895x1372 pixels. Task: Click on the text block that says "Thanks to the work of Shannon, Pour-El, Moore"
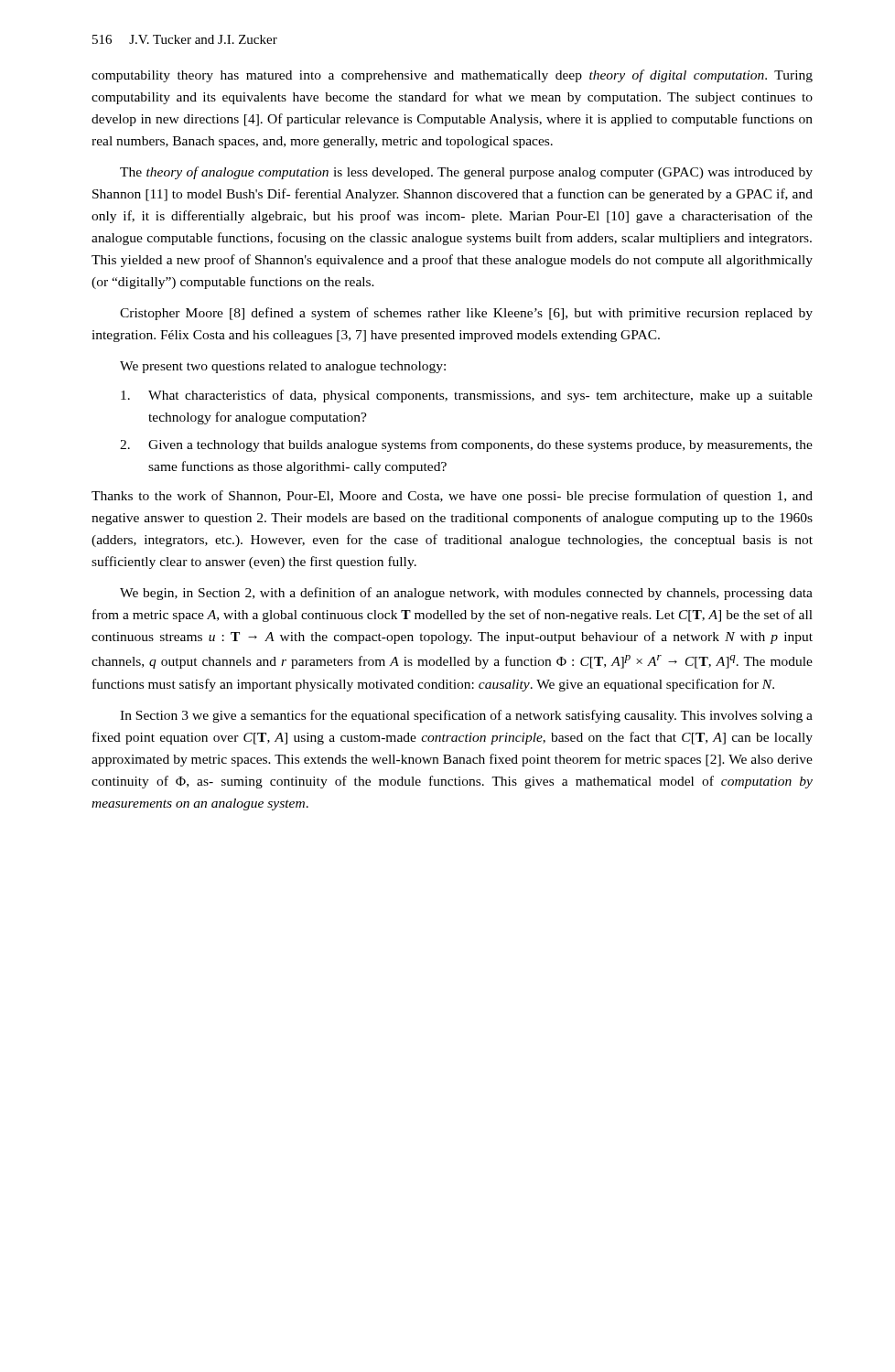452,529
